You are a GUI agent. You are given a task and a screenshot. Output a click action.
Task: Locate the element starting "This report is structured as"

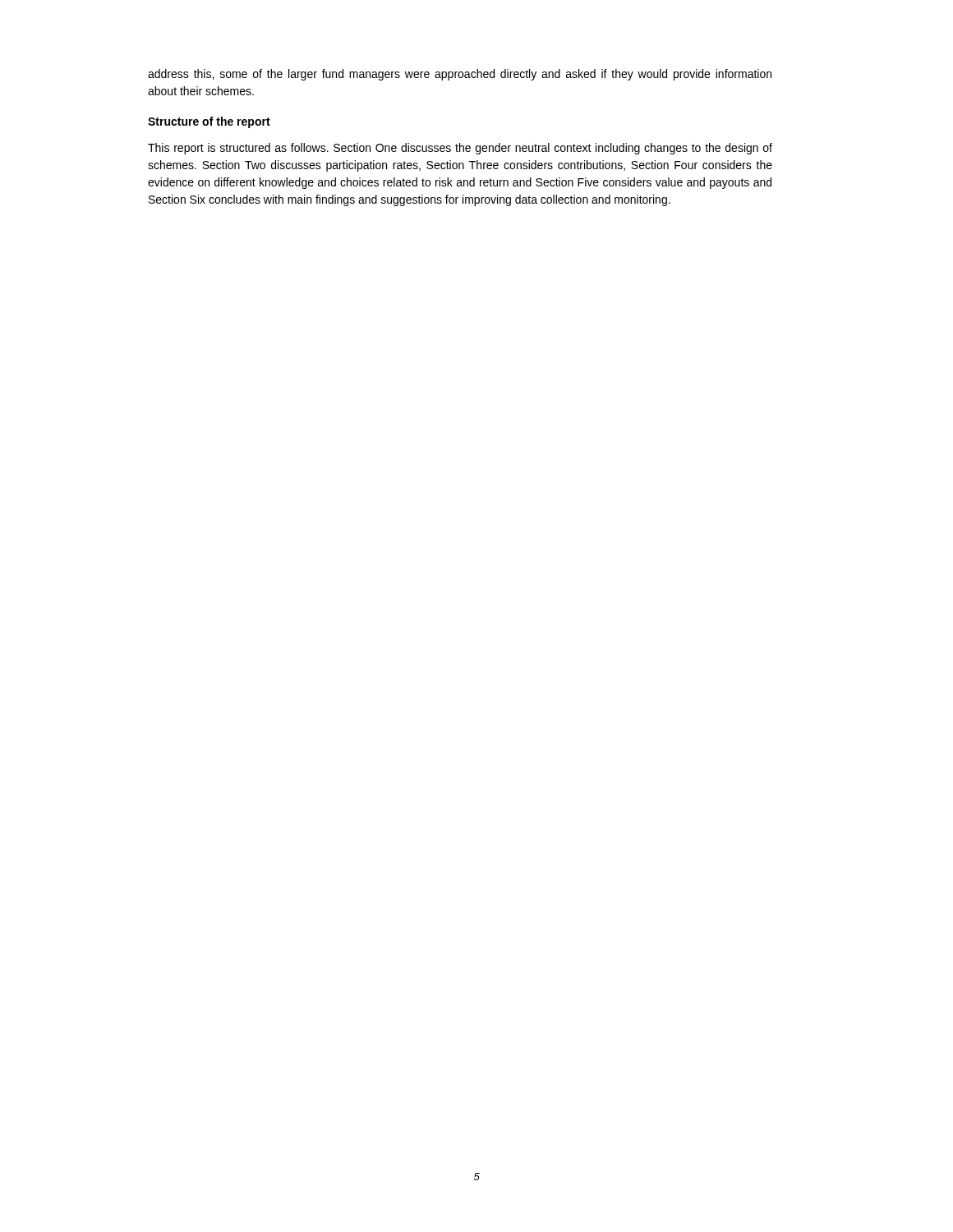(460, 174)
